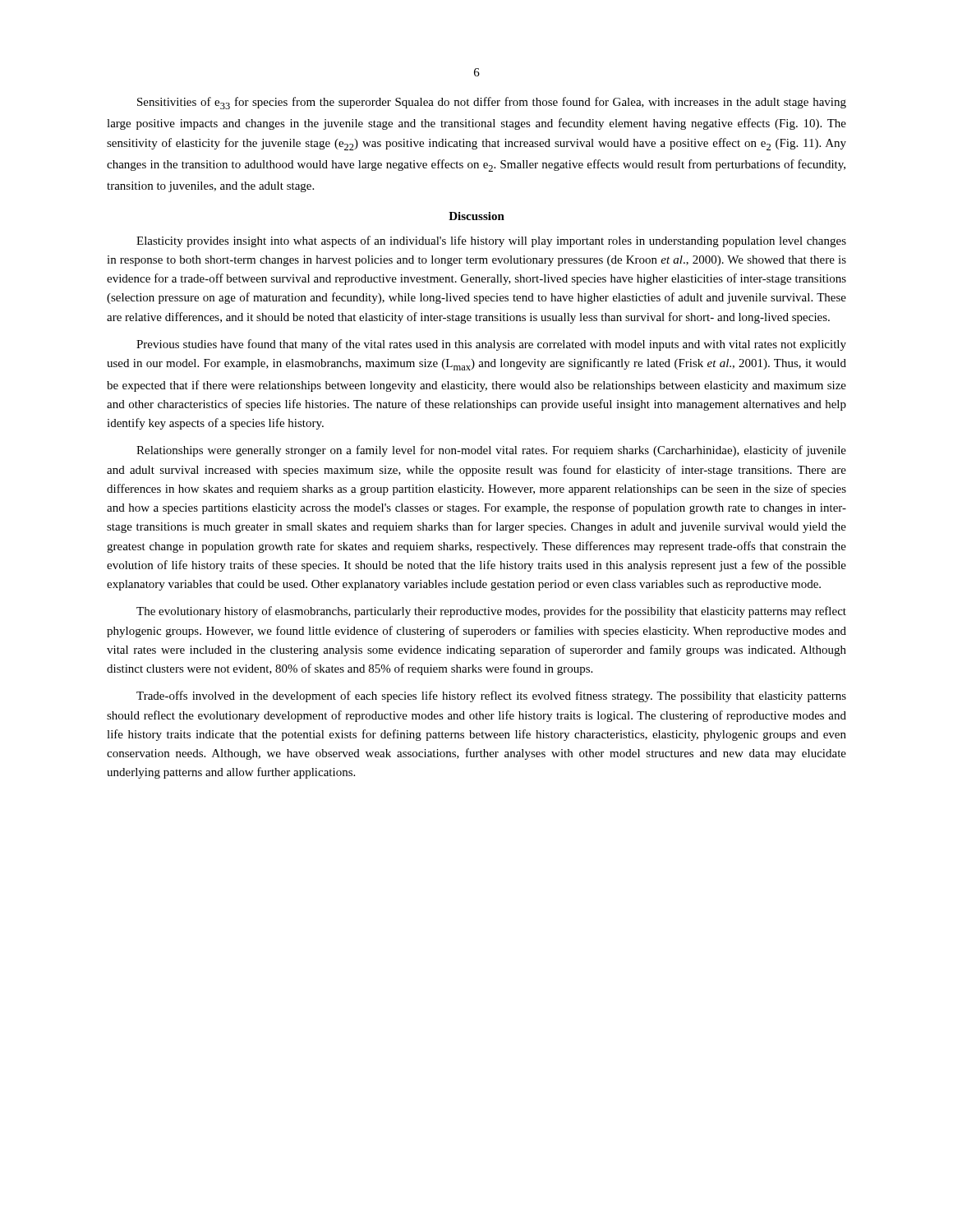Find the text block that says "Elasticity provides insight into"
The width and height of the screenshot is (953, 1232).
pos(476,279)
